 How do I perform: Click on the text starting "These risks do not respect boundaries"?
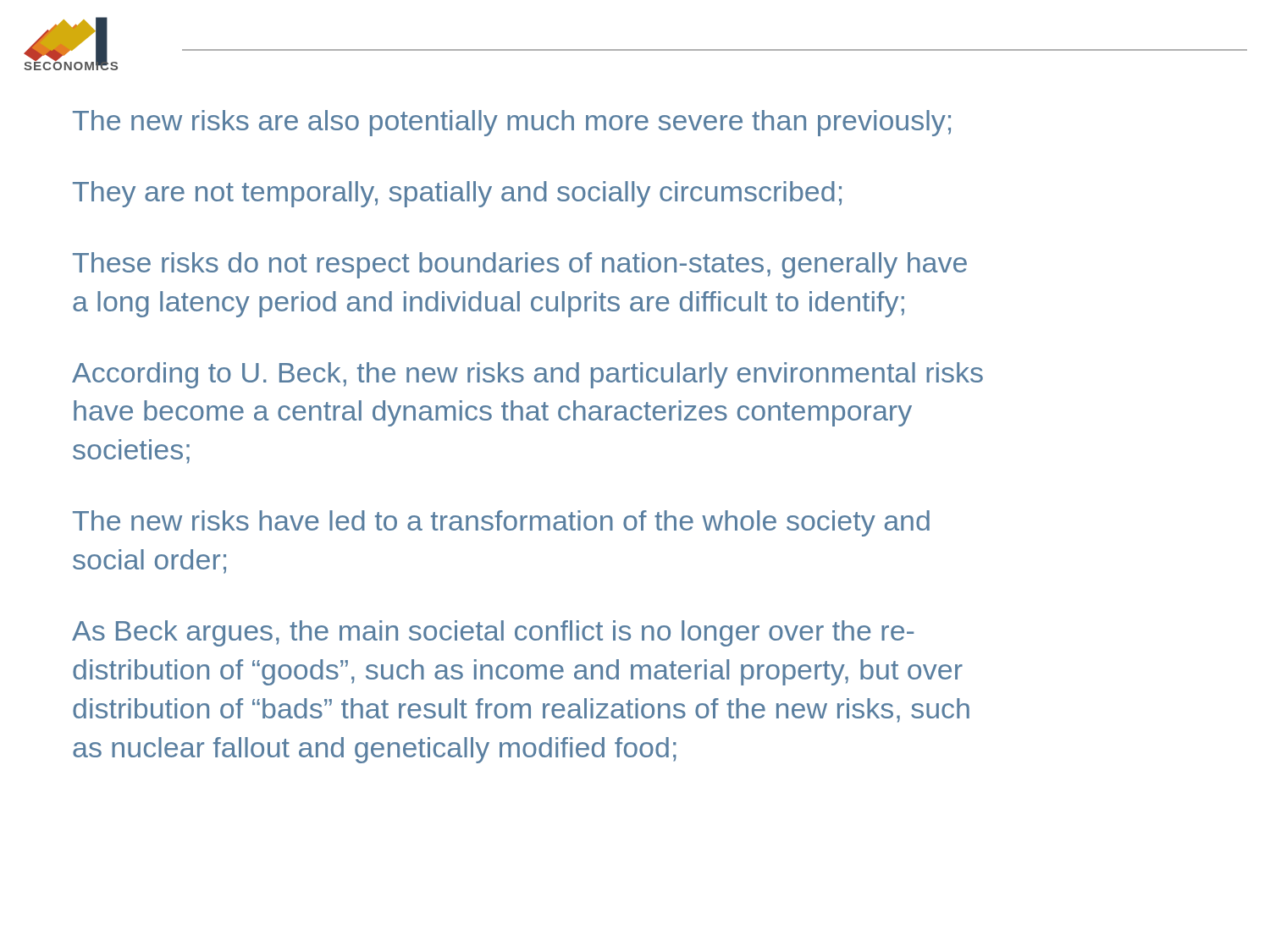520,282
